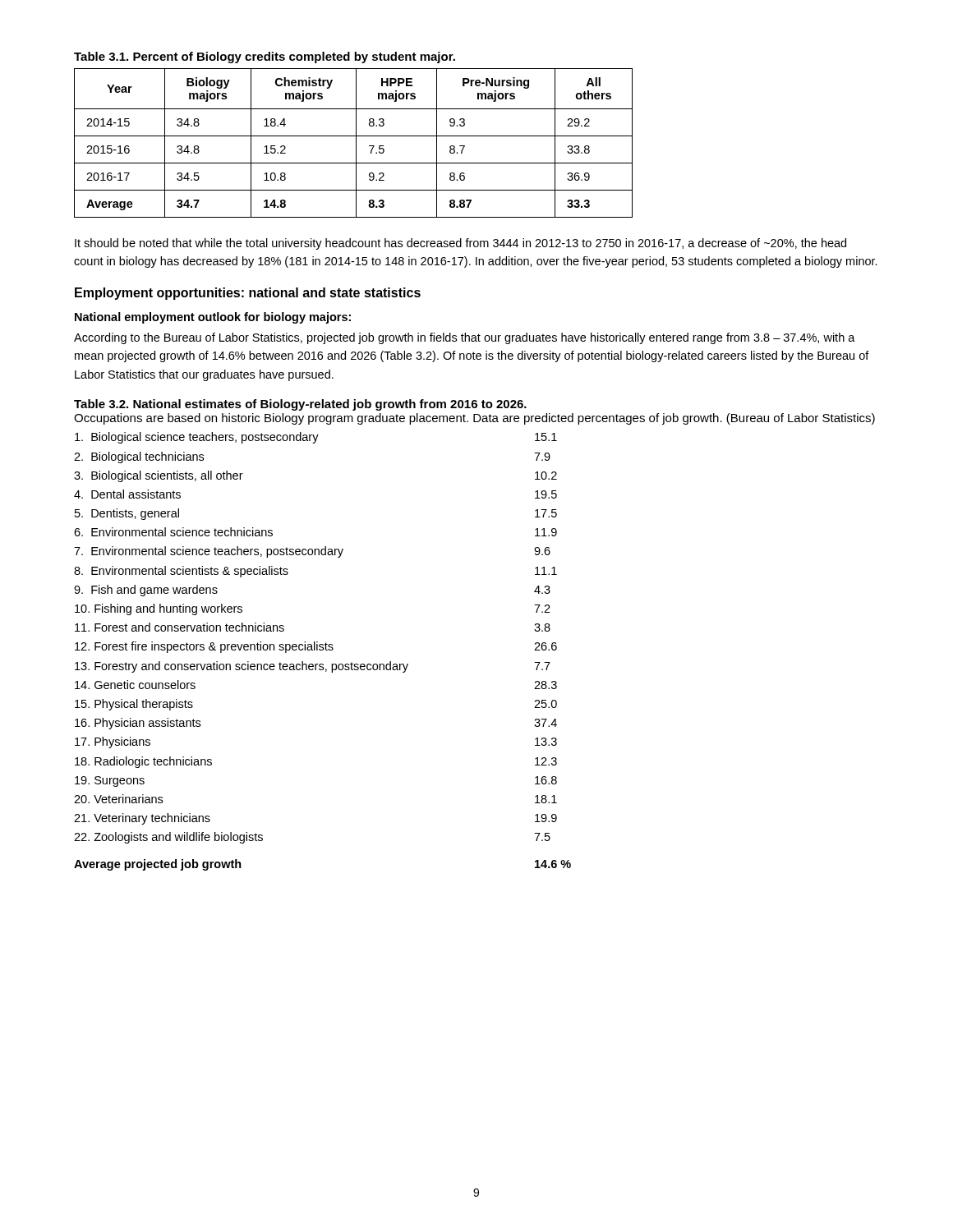Image resolution: width=953 pixels, height=1232 pixels.
Task: Find the block starting "National employment outlook for biology"
Action: 213,317
